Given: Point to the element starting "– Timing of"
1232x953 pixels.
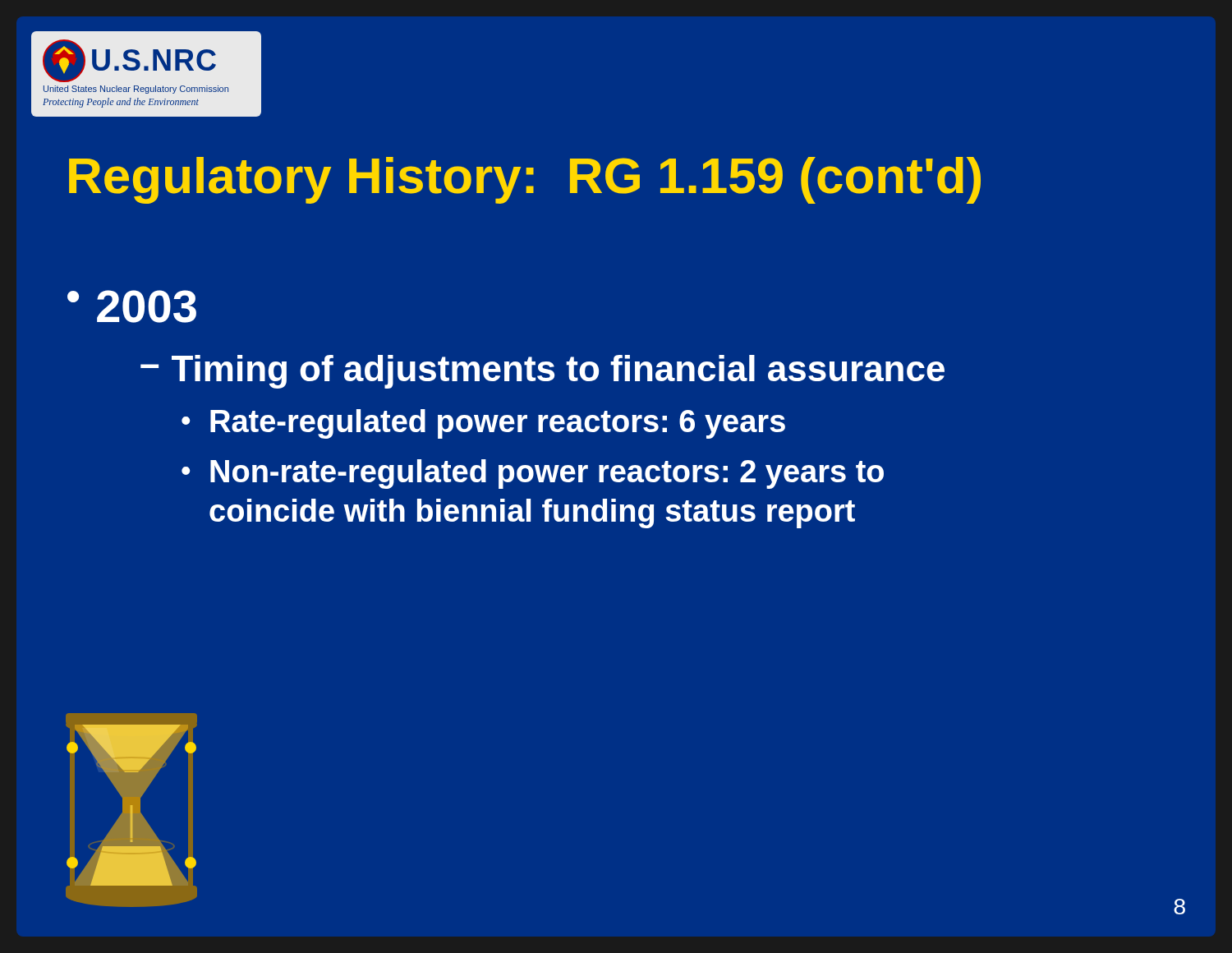Looking at the screenshot, I should (x=543, y=369).
